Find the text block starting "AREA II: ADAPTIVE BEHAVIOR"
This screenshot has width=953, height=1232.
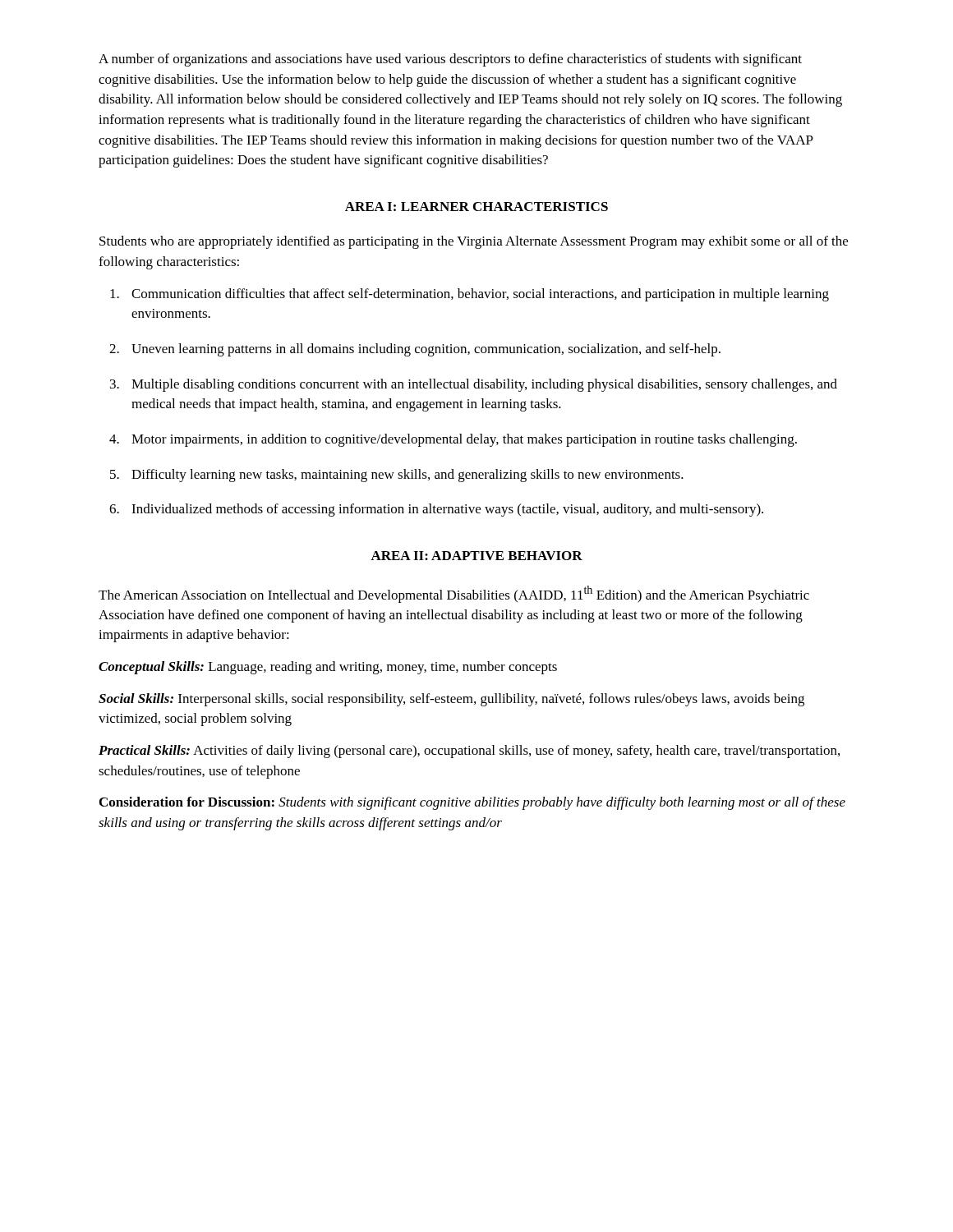(x=476, y=556)
